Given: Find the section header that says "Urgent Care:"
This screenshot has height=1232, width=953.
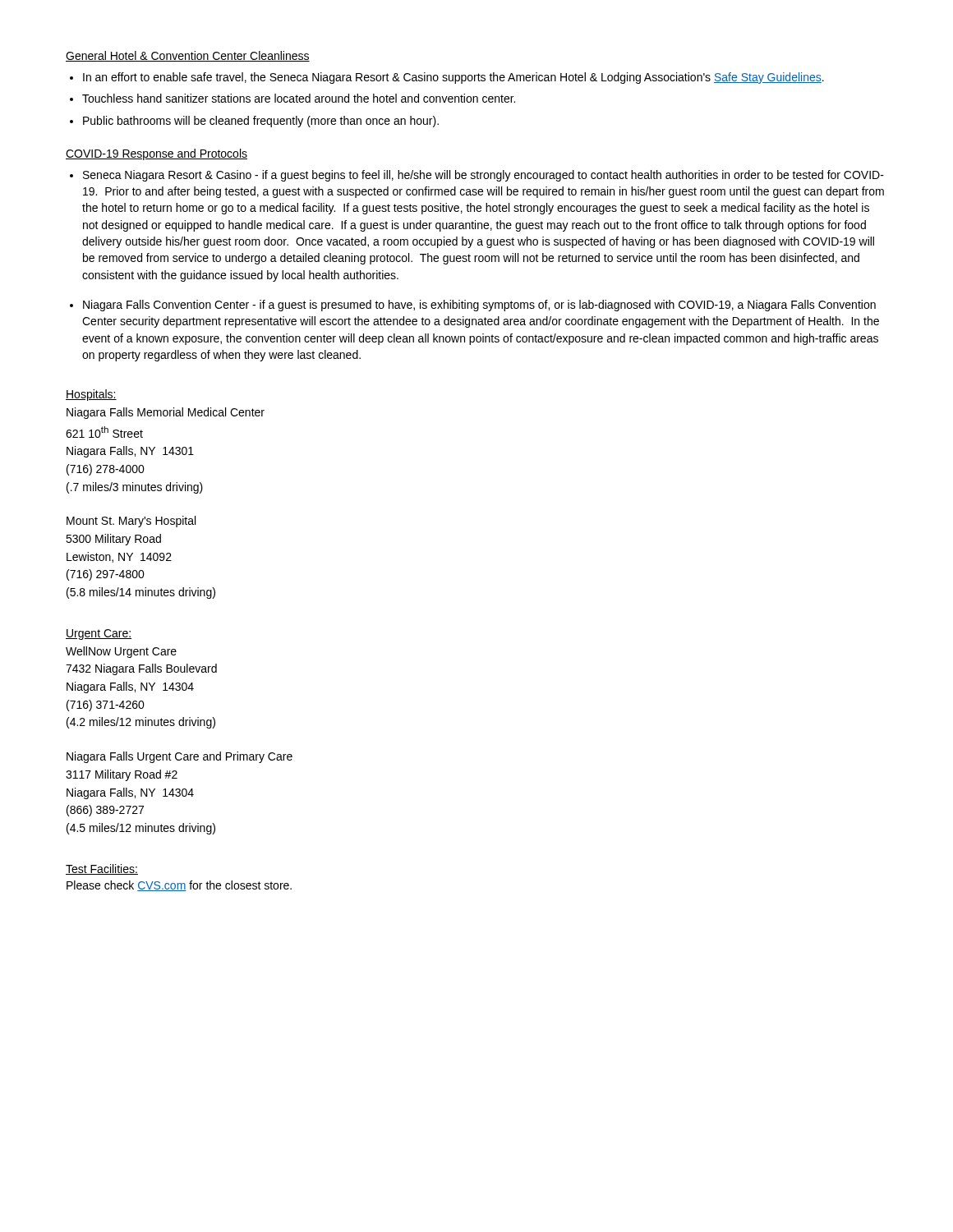Looking at the screenshot, I should click(x=99, y=633).
